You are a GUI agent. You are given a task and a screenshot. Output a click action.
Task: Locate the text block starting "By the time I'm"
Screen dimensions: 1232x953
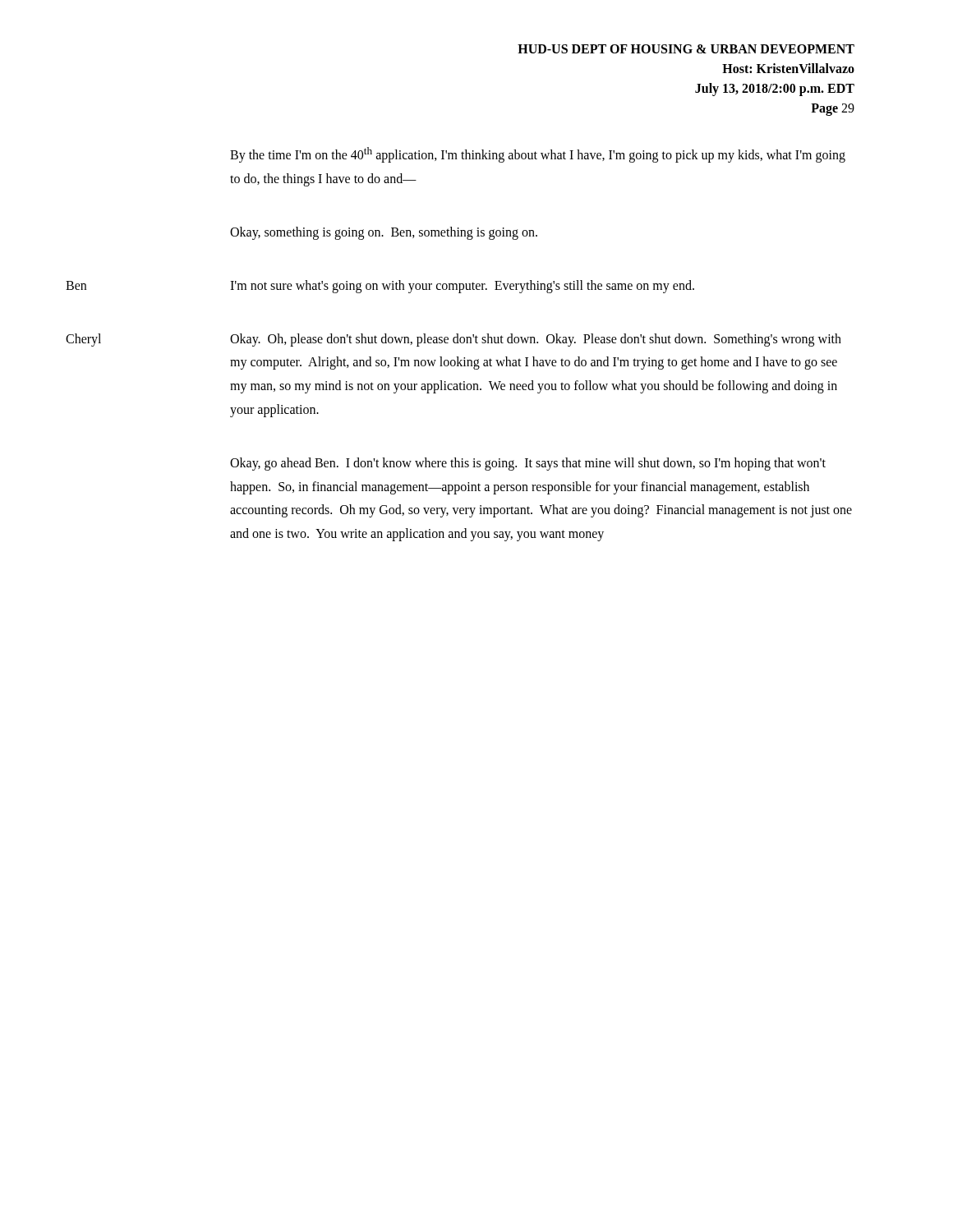538,165
